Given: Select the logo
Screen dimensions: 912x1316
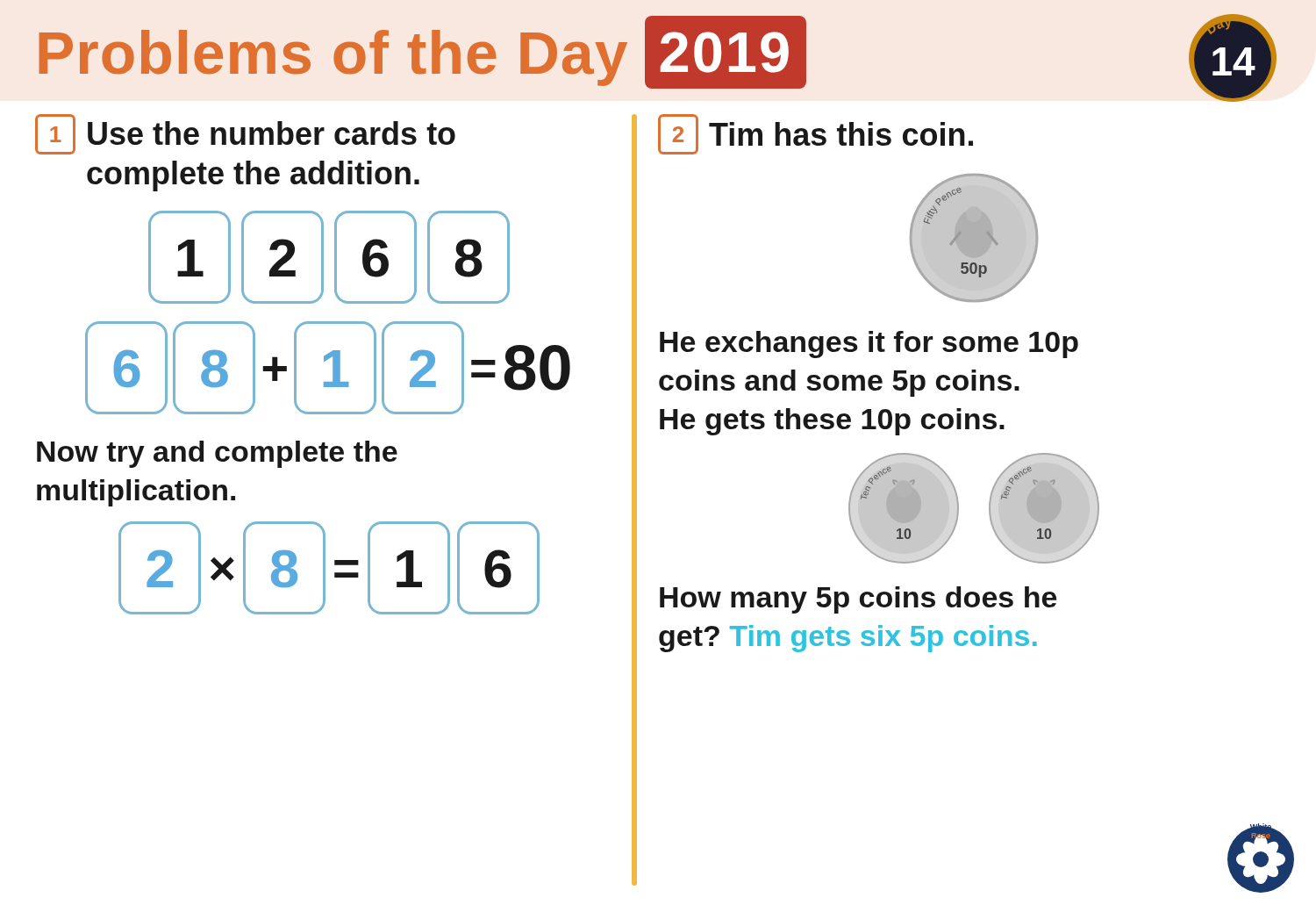Looking at the screenshot, I should tap(1261, 859).
